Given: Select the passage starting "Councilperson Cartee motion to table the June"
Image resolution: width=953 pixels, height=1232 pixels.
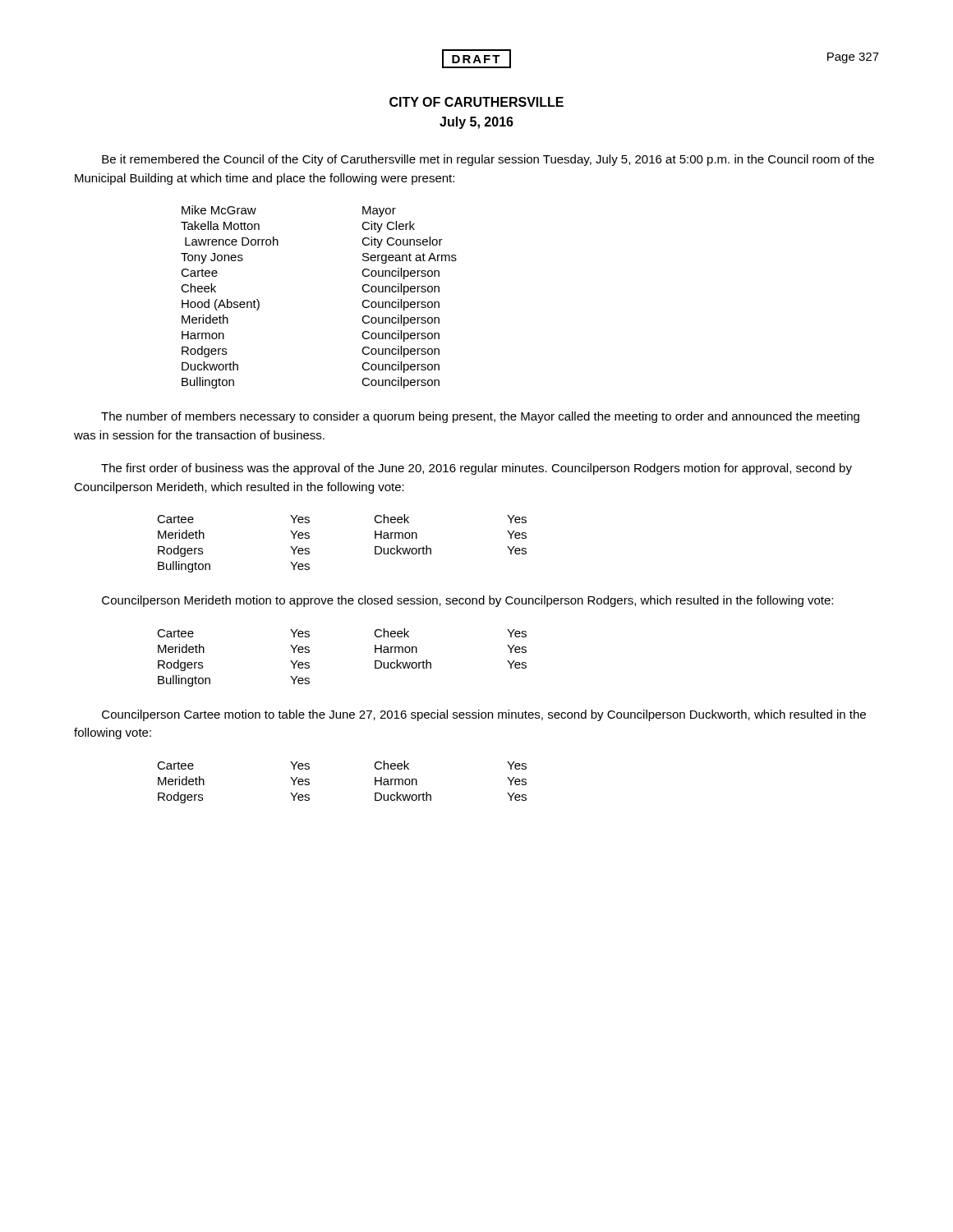Looking at the screenshot, I should tap(470, 723).
